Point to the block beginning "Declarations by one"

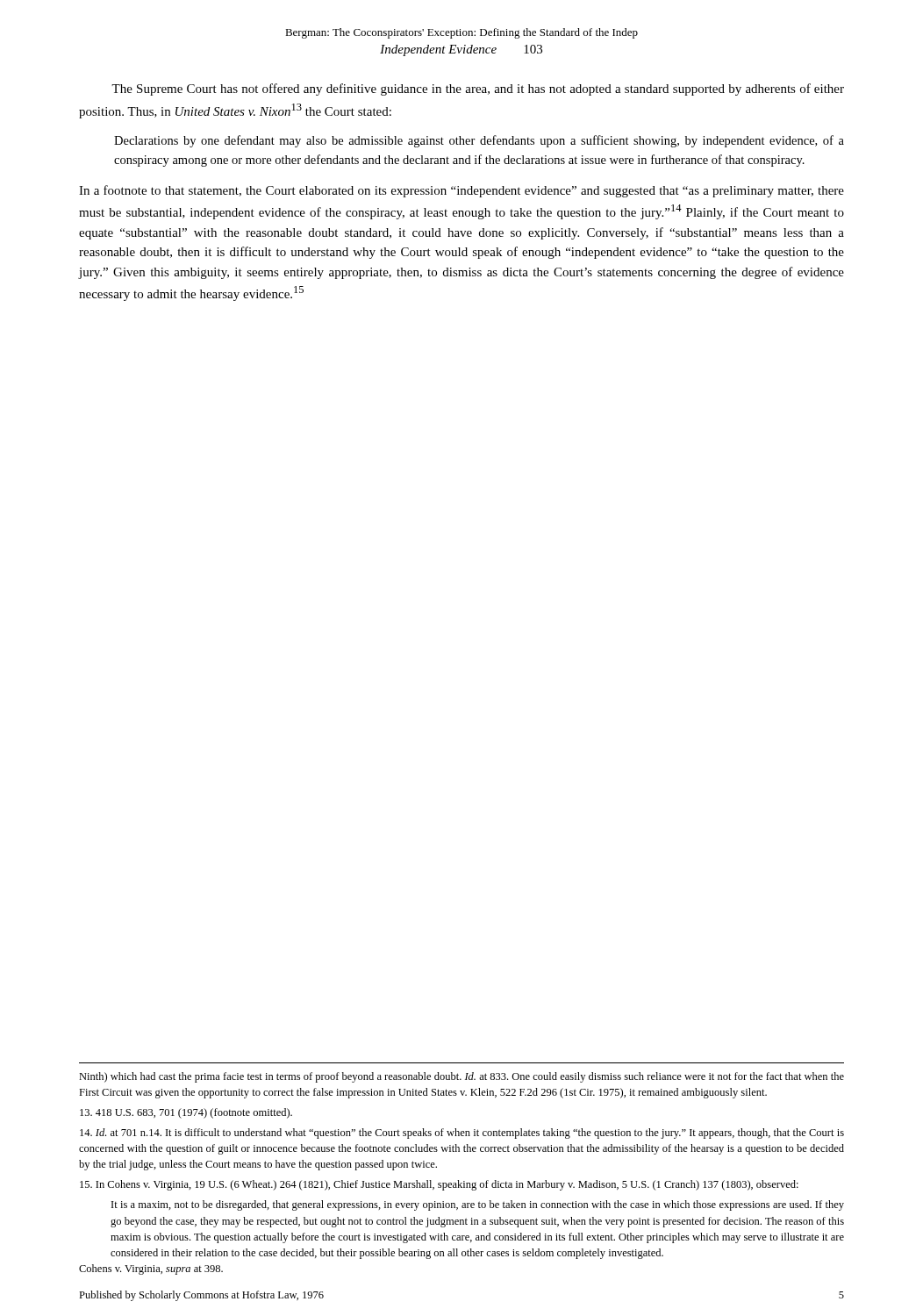[479, 150]
